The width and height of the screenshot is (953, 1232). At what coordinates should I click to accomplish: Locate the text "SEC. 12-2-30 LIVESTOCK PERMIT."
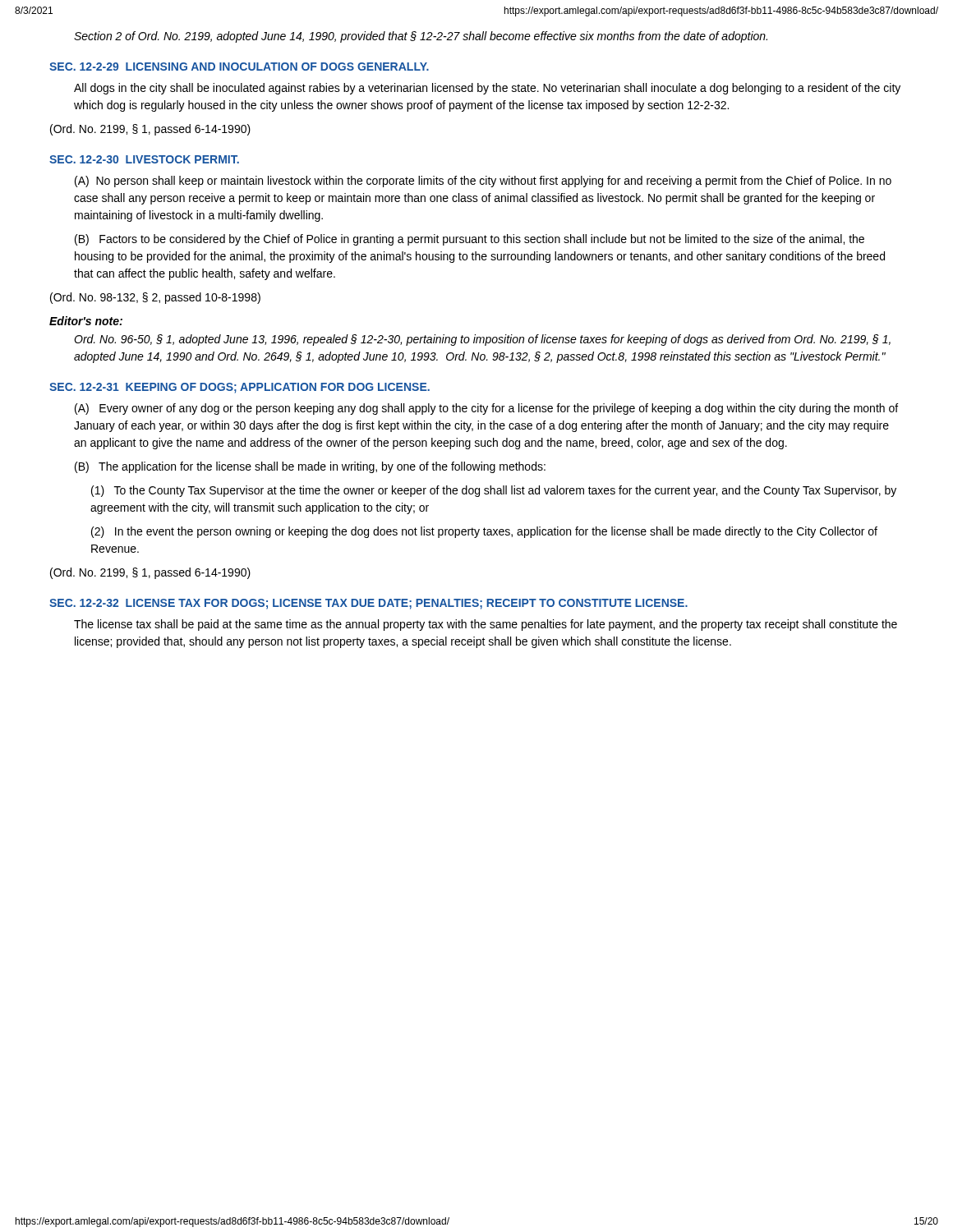pyautogui.click(x=144, y=159)
